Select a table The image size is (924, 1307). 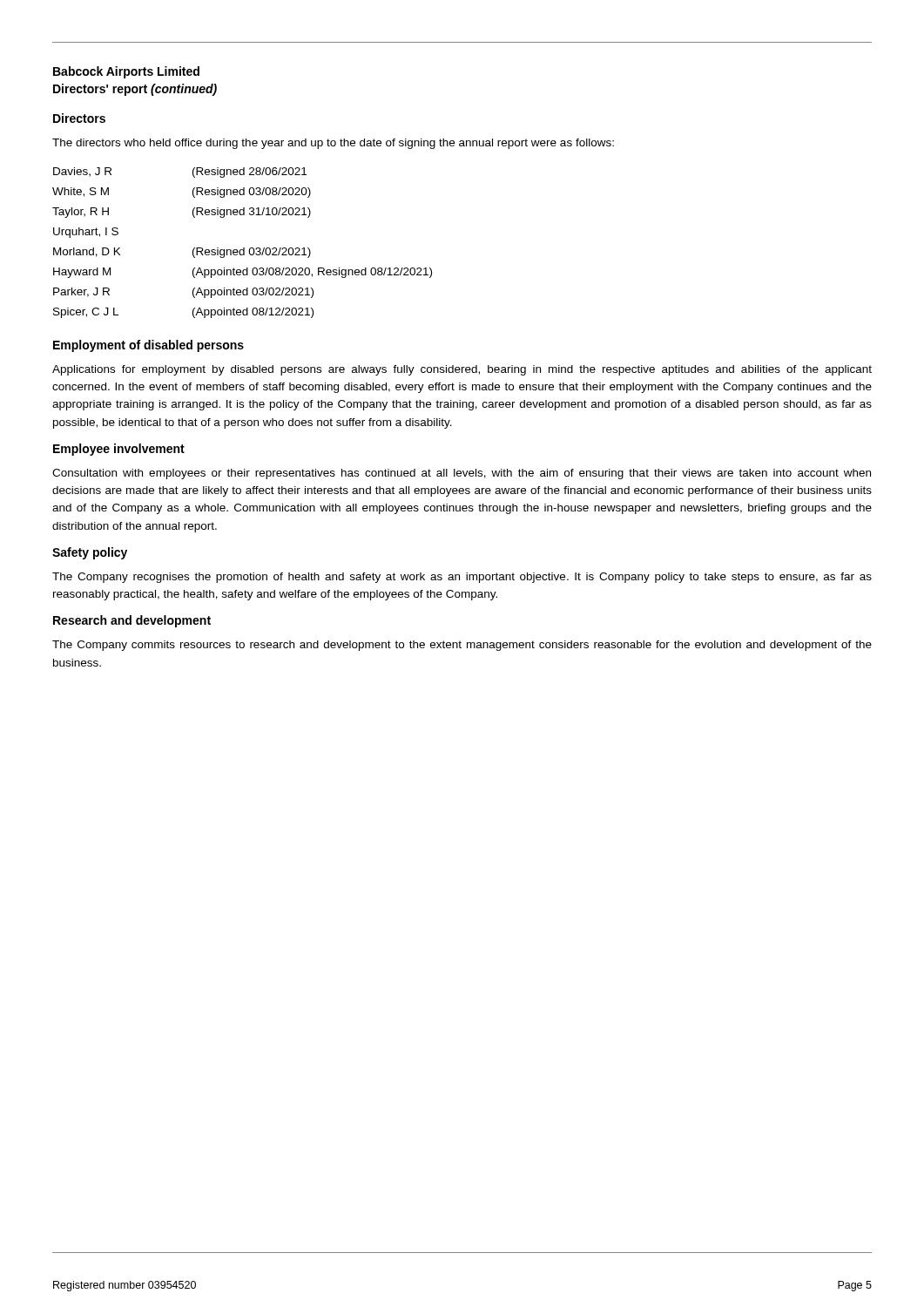point(462,242)
